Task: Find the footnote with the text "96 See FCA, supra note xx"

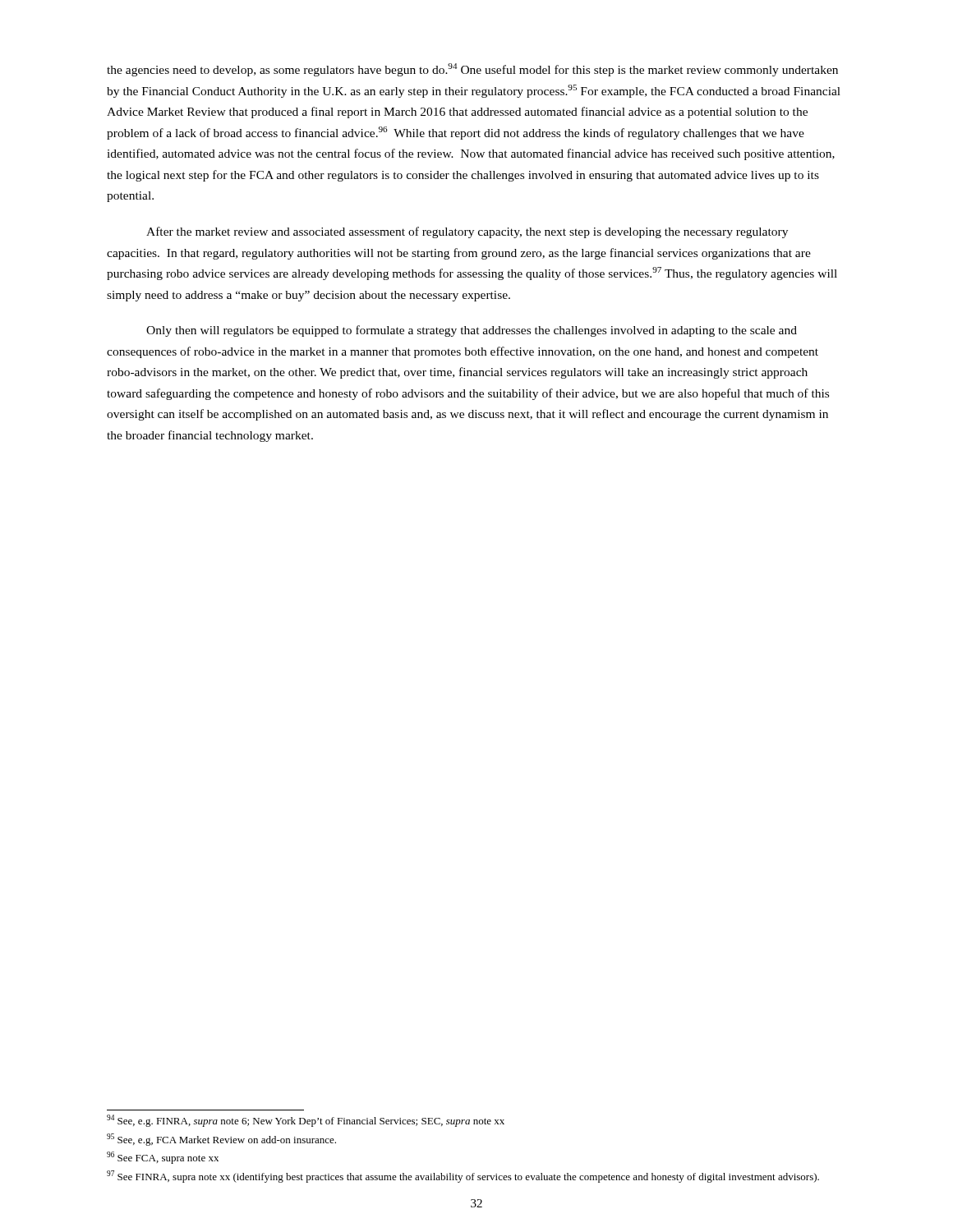Action: click(x=163, y=1157)
